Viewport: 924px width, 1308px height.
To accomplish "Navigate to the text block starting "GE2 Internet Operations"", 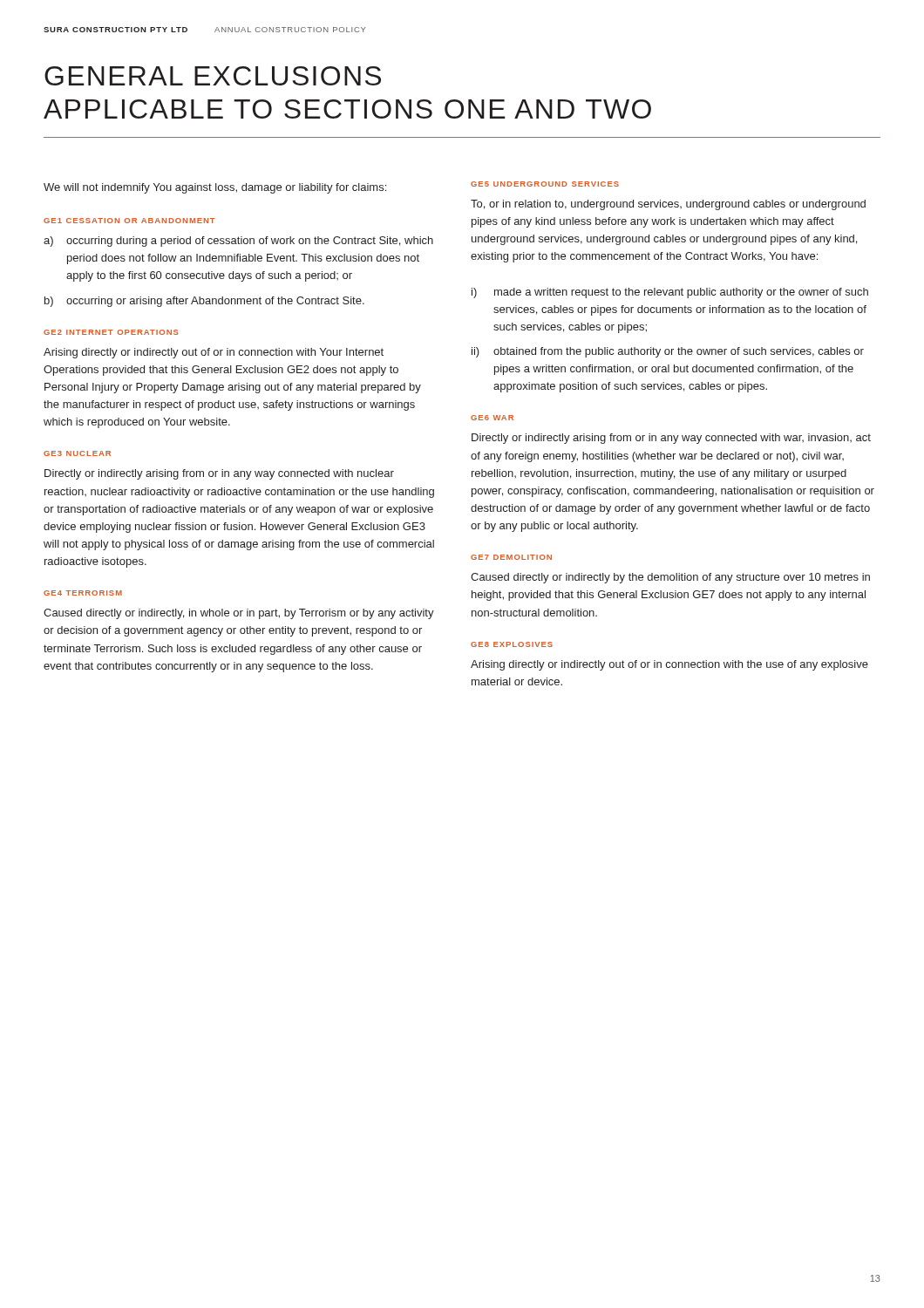I will tap(111, 332).
